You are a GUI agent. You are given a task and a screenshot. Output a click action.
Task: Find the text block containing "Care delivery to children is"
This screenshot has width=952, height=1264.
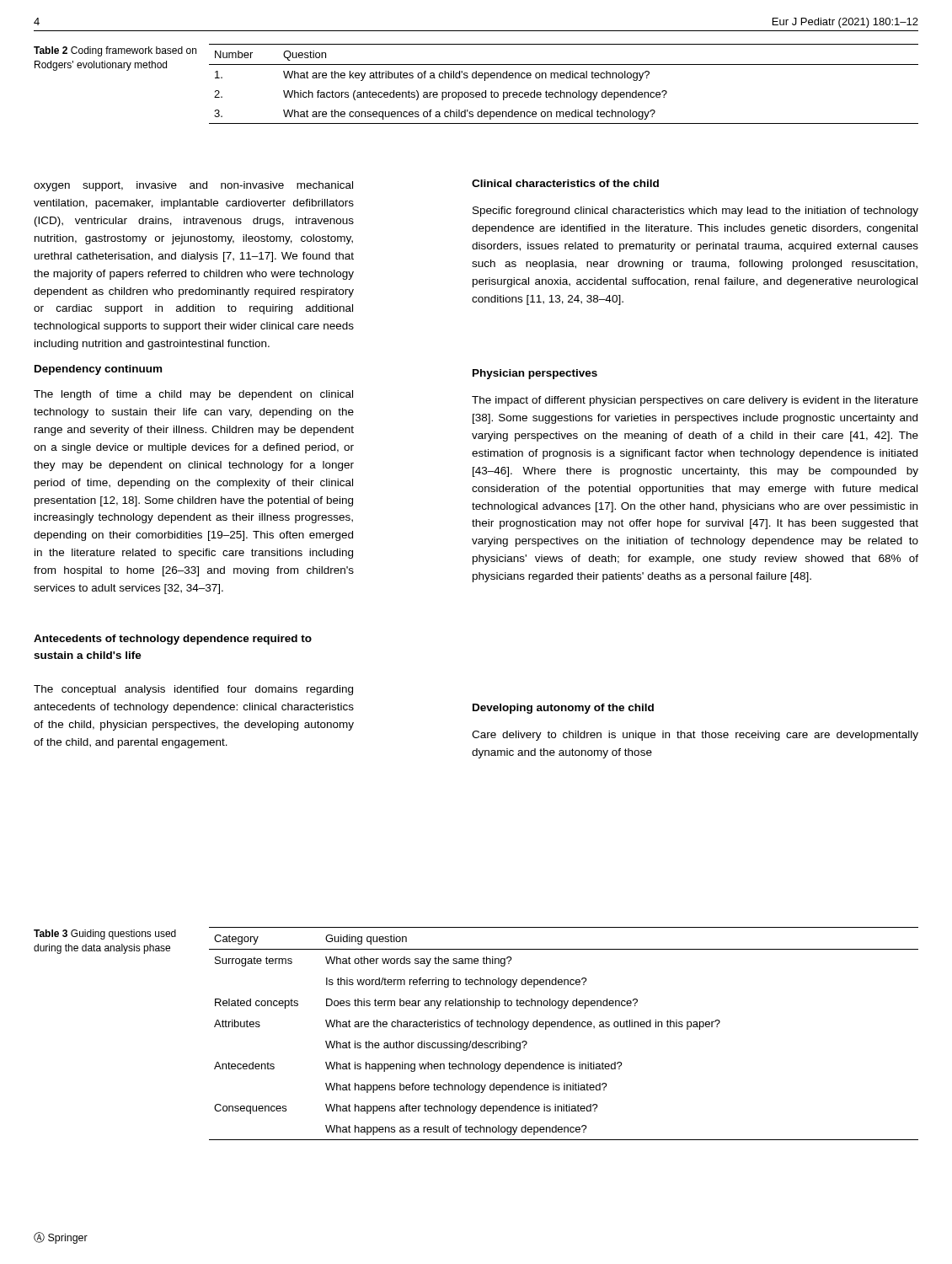pyautogui.click(x=695, y=743)
